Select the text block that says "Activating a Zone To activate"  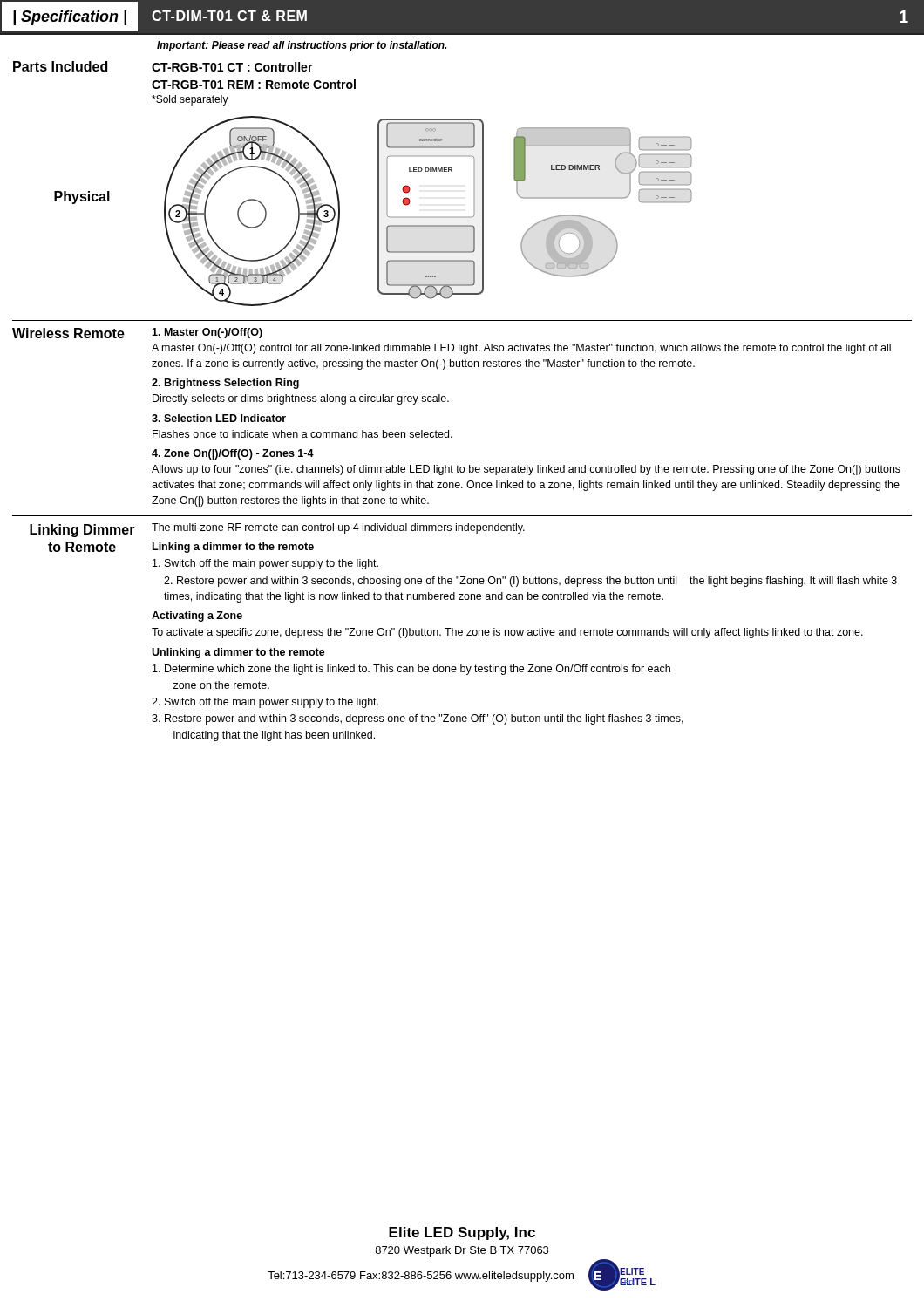[x=532, y=625]
